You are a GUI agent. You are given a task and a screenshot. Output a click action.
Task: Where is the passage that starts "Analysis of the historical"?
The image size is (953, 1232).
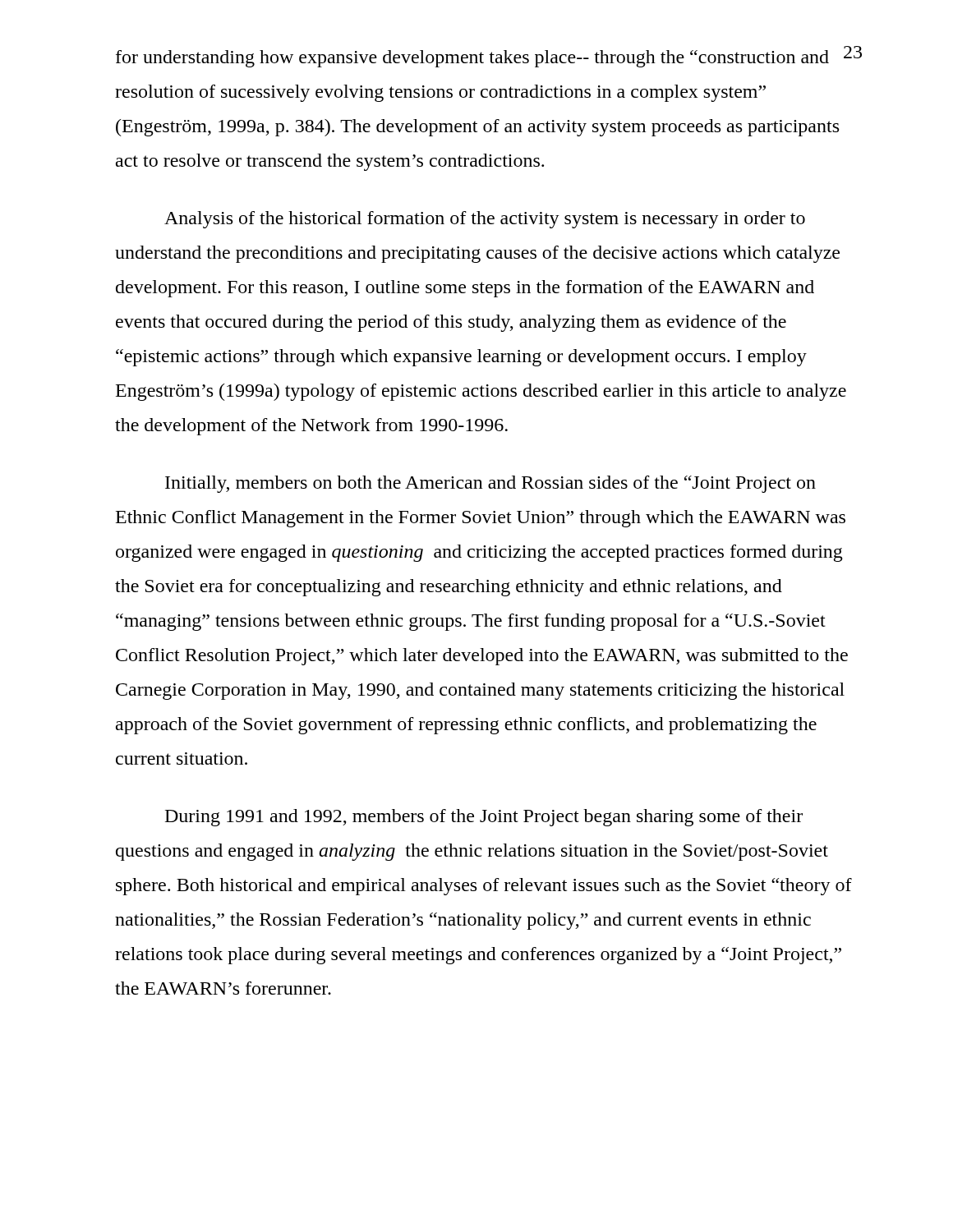pyautogui.click(x=489, y=321)
